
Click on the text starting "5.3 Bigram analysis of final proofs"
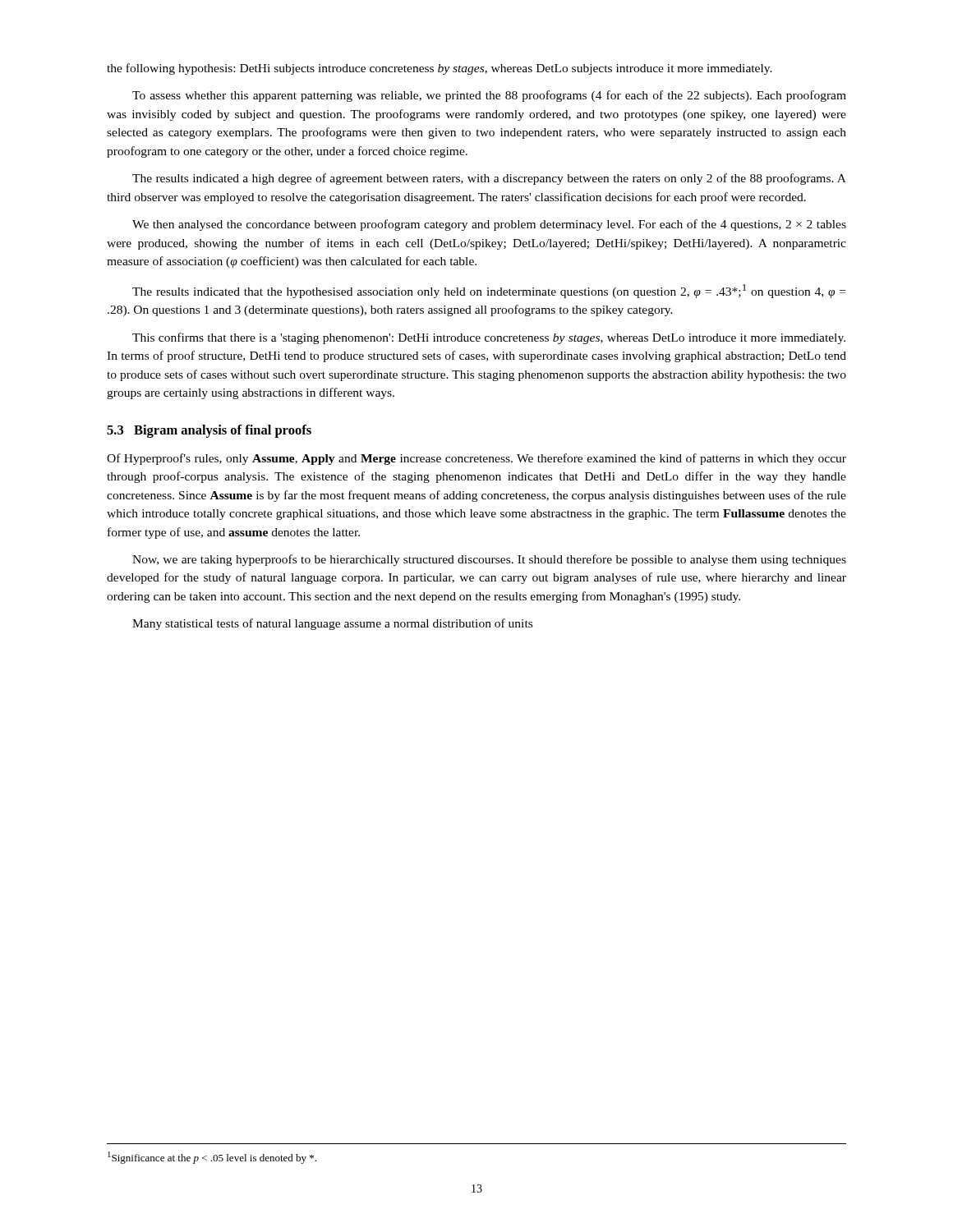(209, 430)
